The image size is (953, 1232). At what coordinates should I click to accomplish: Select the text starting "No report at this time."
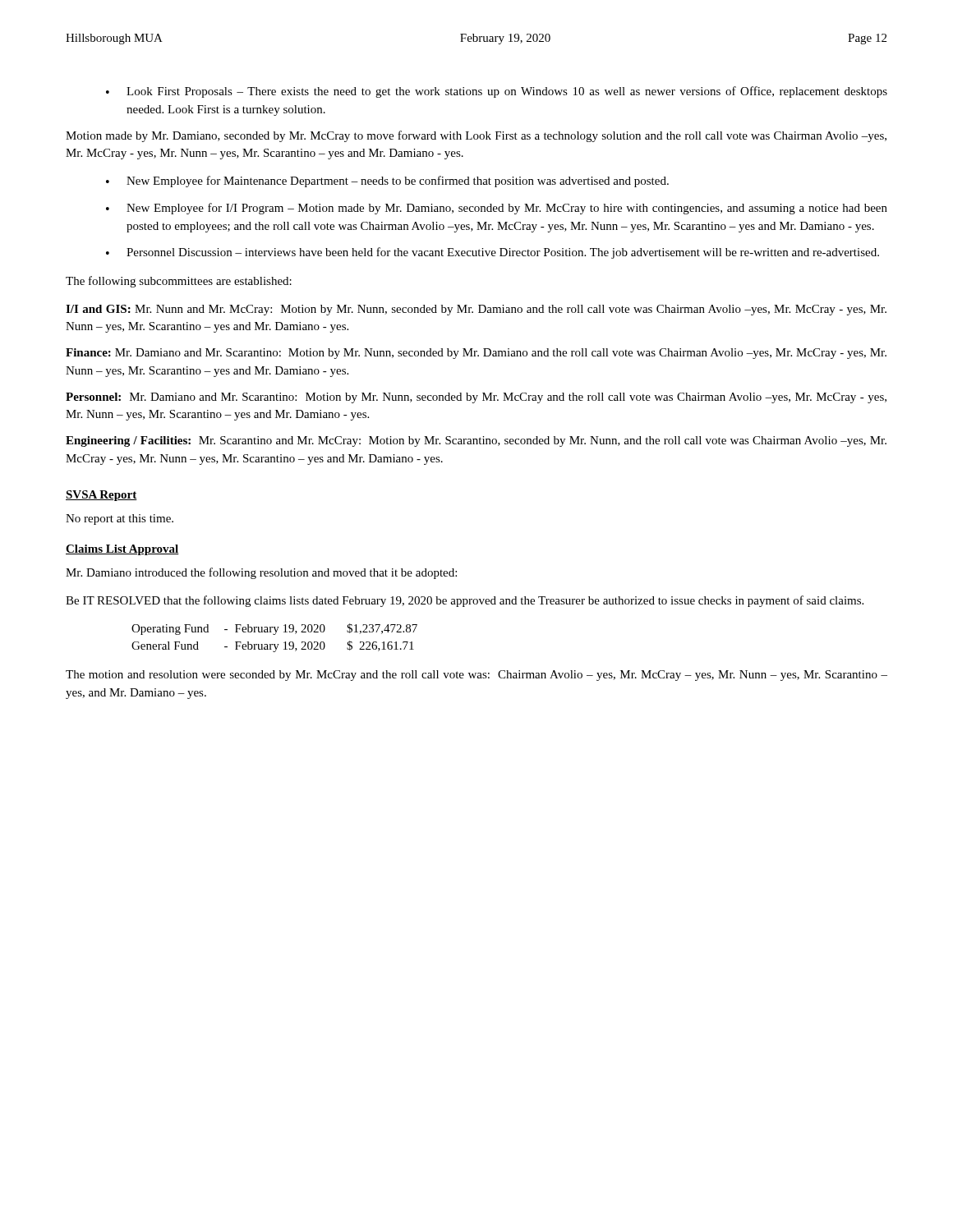[120, 518]
